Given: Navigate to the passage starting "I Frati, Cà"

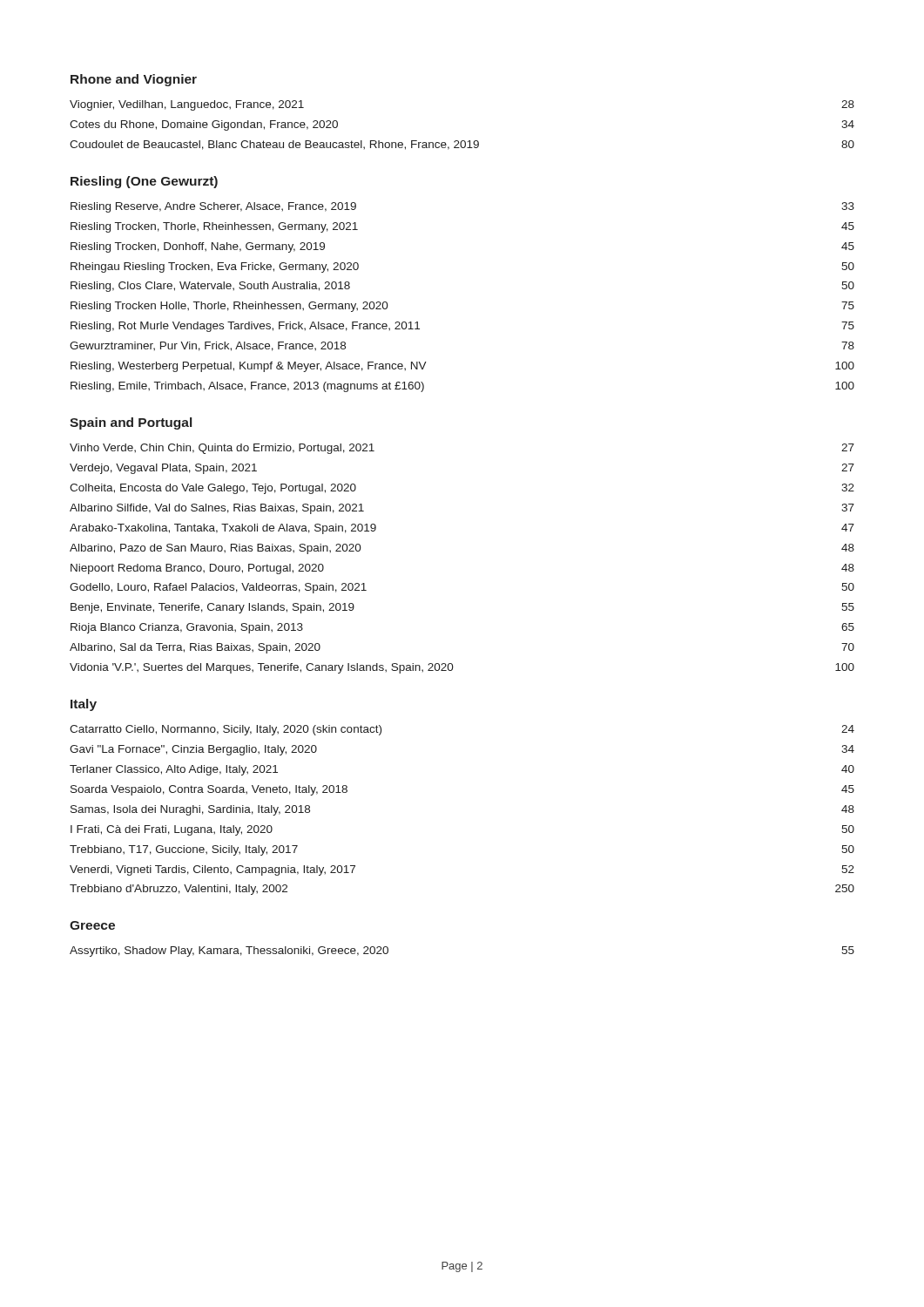Looking at the screenshot, I should 181,830.
